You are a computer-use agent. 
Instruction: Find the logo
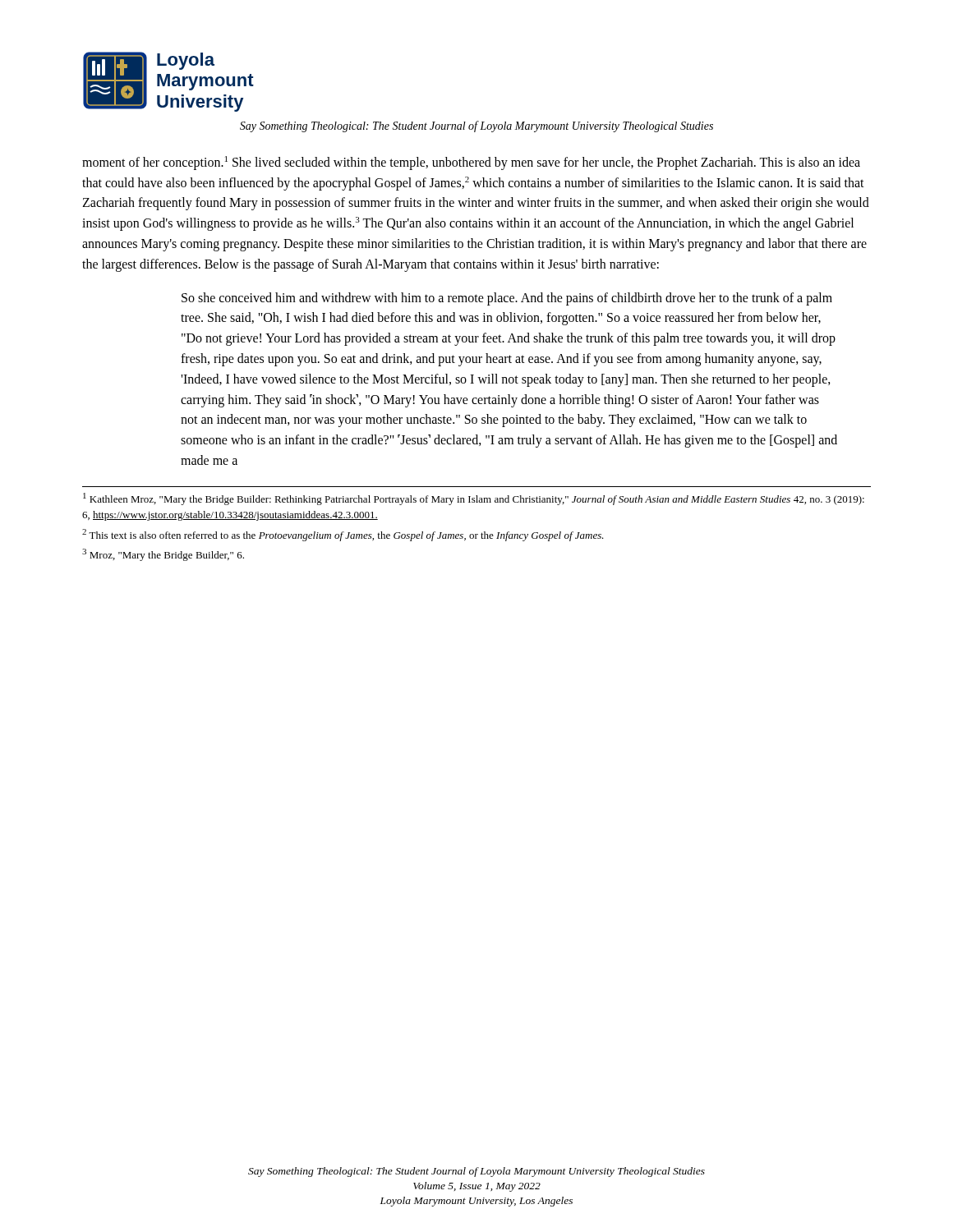(x=476, y=80)
